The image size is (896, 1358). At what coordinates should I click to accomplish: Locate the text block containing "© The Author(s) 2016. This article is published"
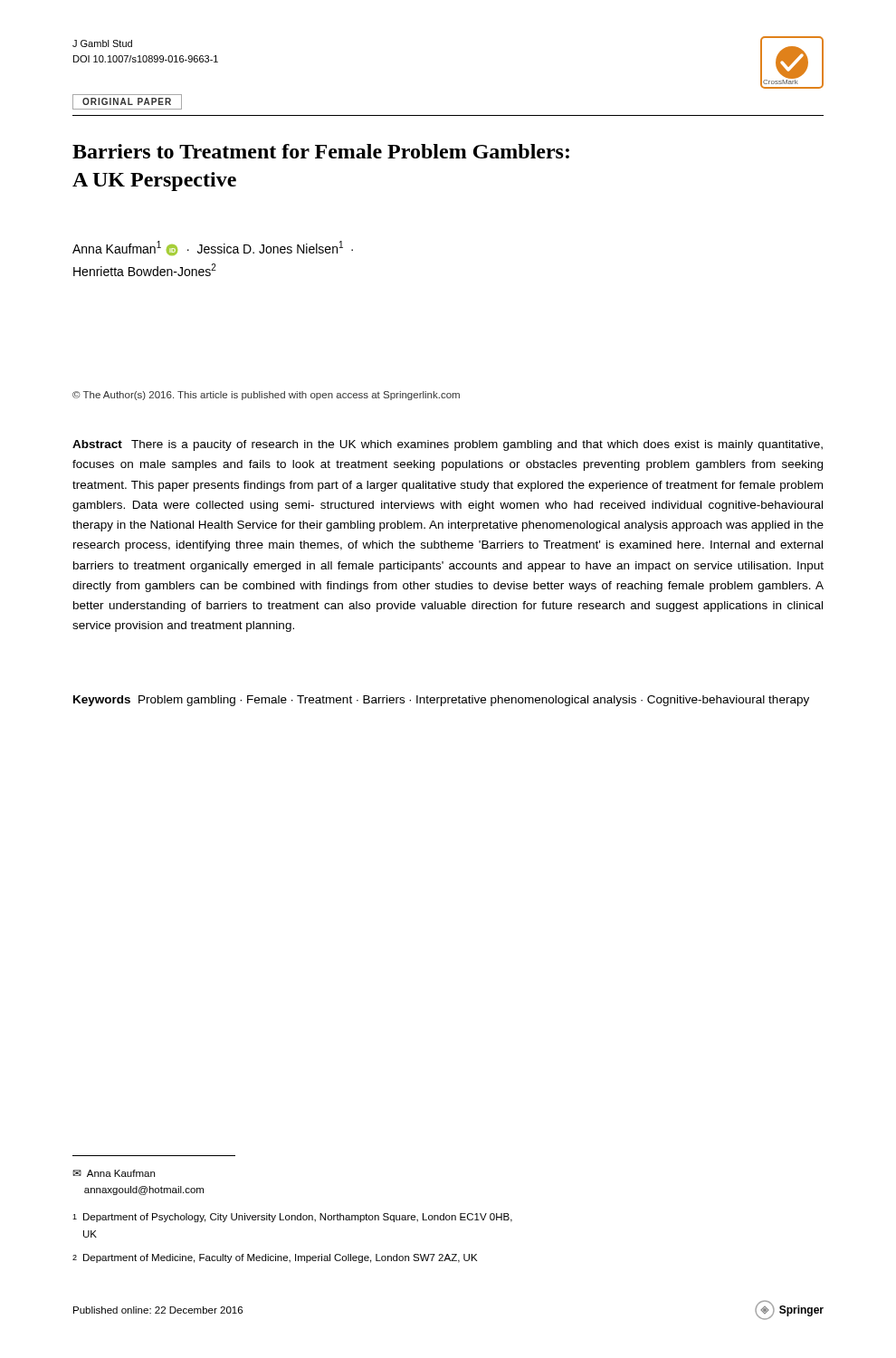(421, 395)
